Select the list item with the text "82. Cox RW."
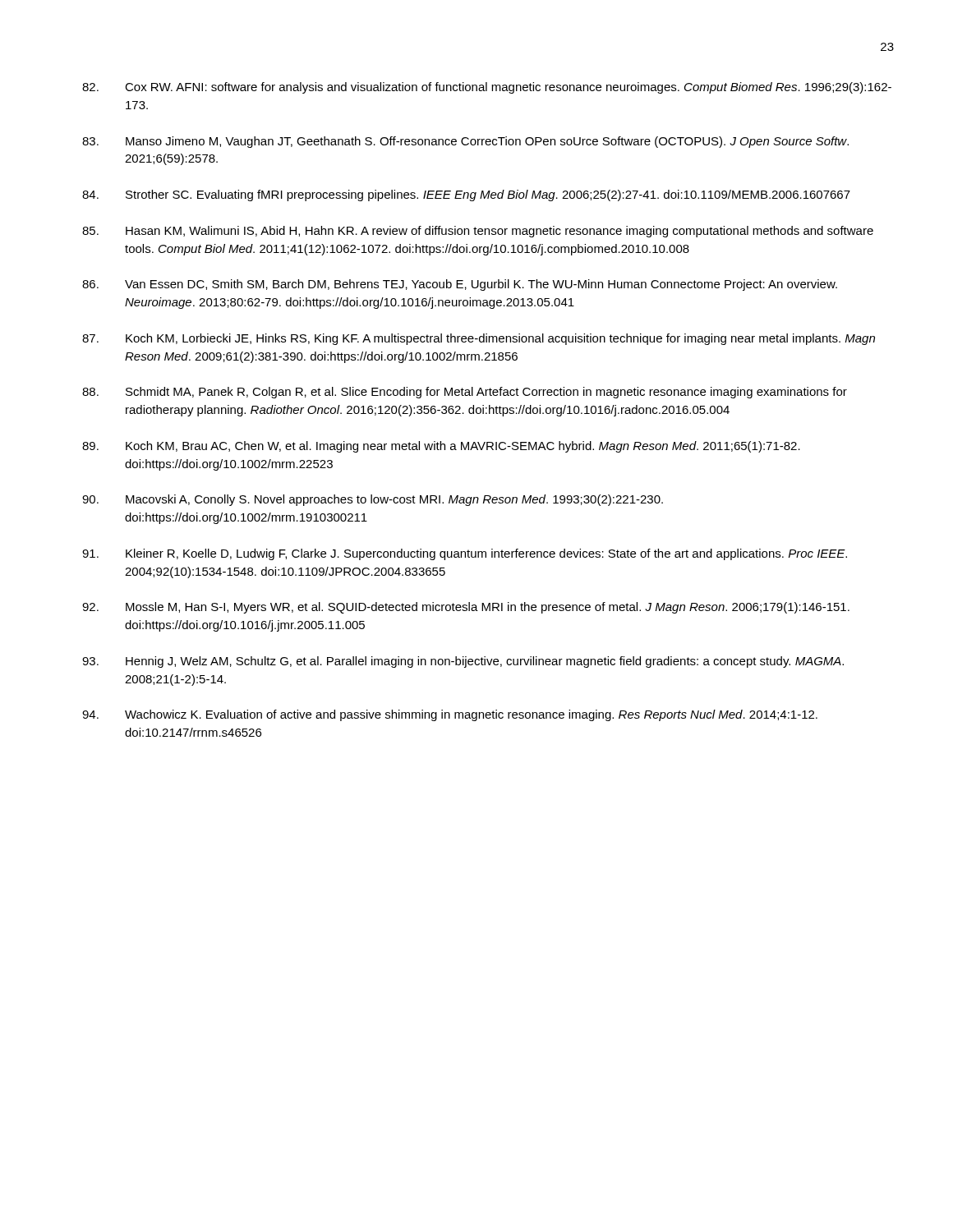This screenshot has height=1232, width=953. pyautogui.click(x=488, y=96)
